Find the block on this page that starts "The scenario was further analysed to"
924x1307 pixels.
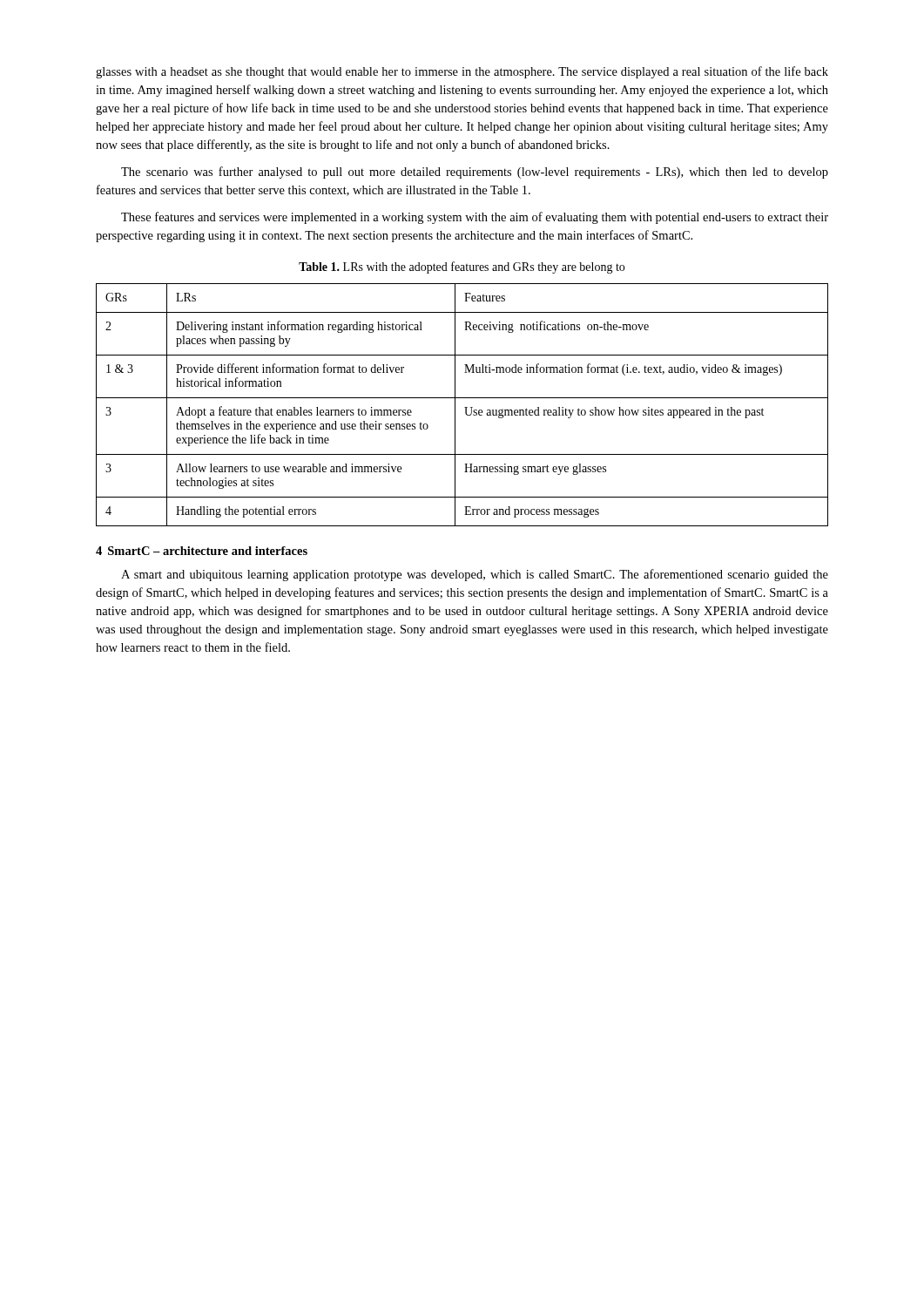[x=462, y=181]
